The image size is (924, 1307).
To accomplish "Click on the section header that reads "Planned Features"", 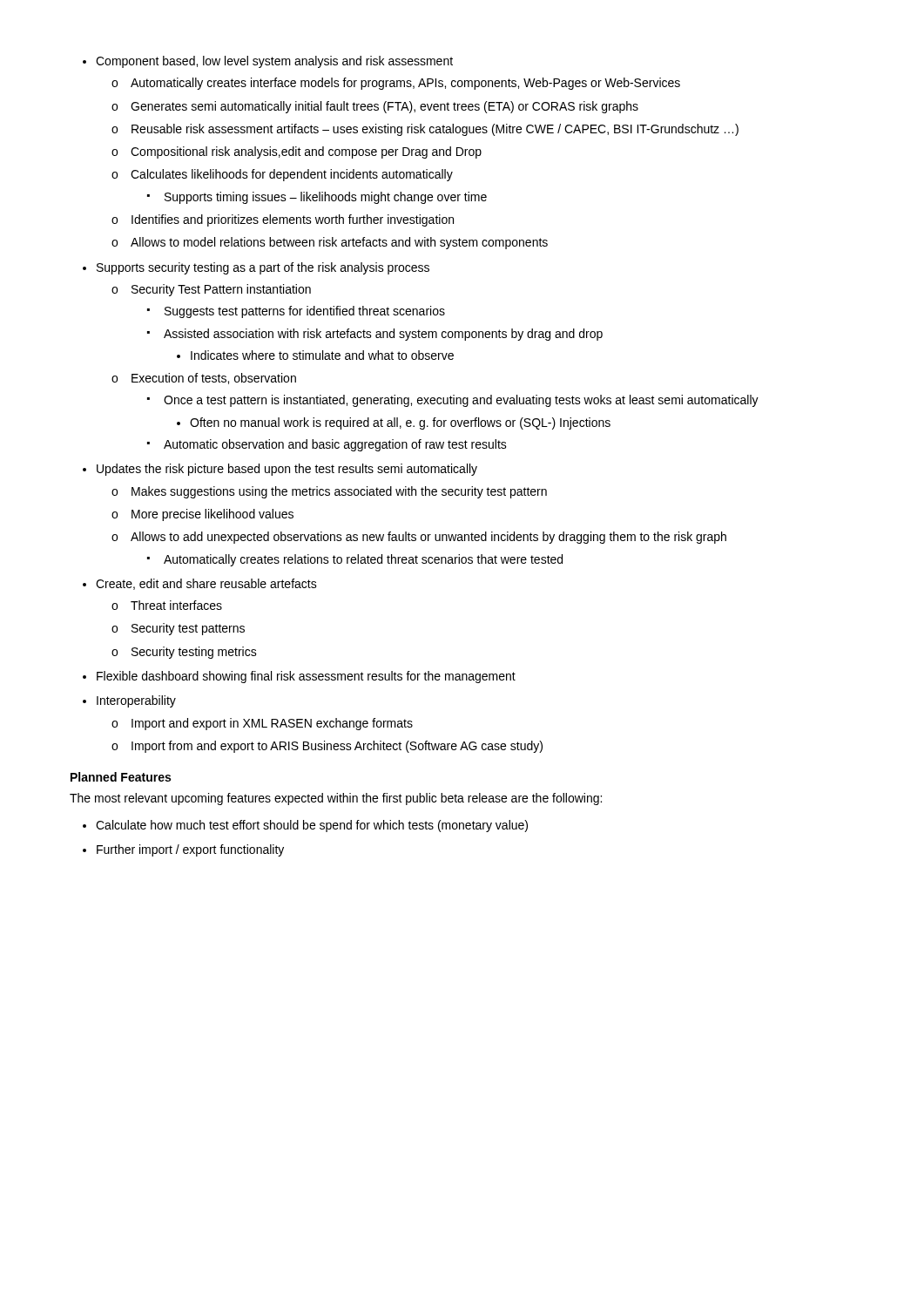I will click(120, 777).
